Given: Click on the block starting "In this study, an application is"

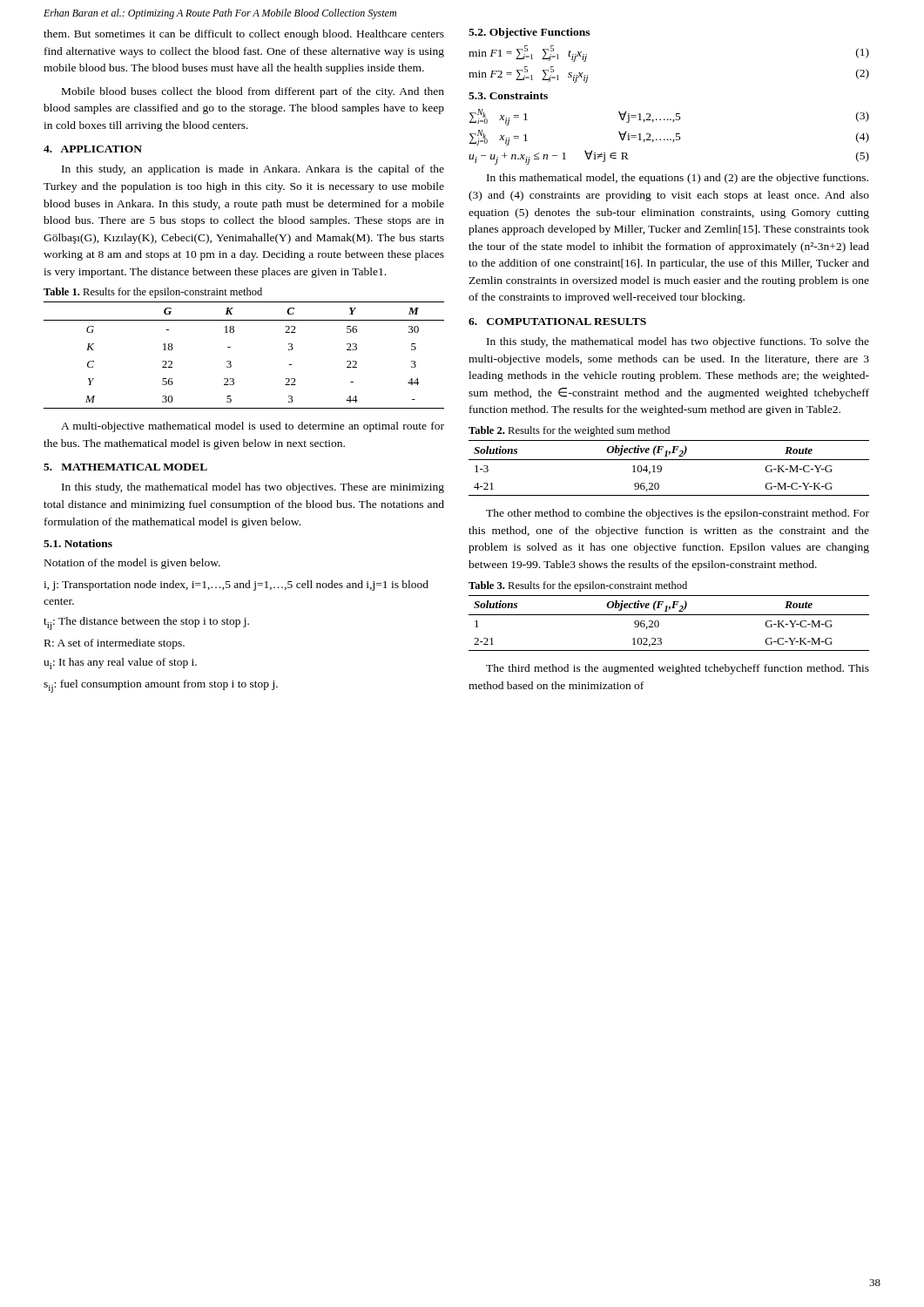Looking at the screenshot, I should [244, 220].
